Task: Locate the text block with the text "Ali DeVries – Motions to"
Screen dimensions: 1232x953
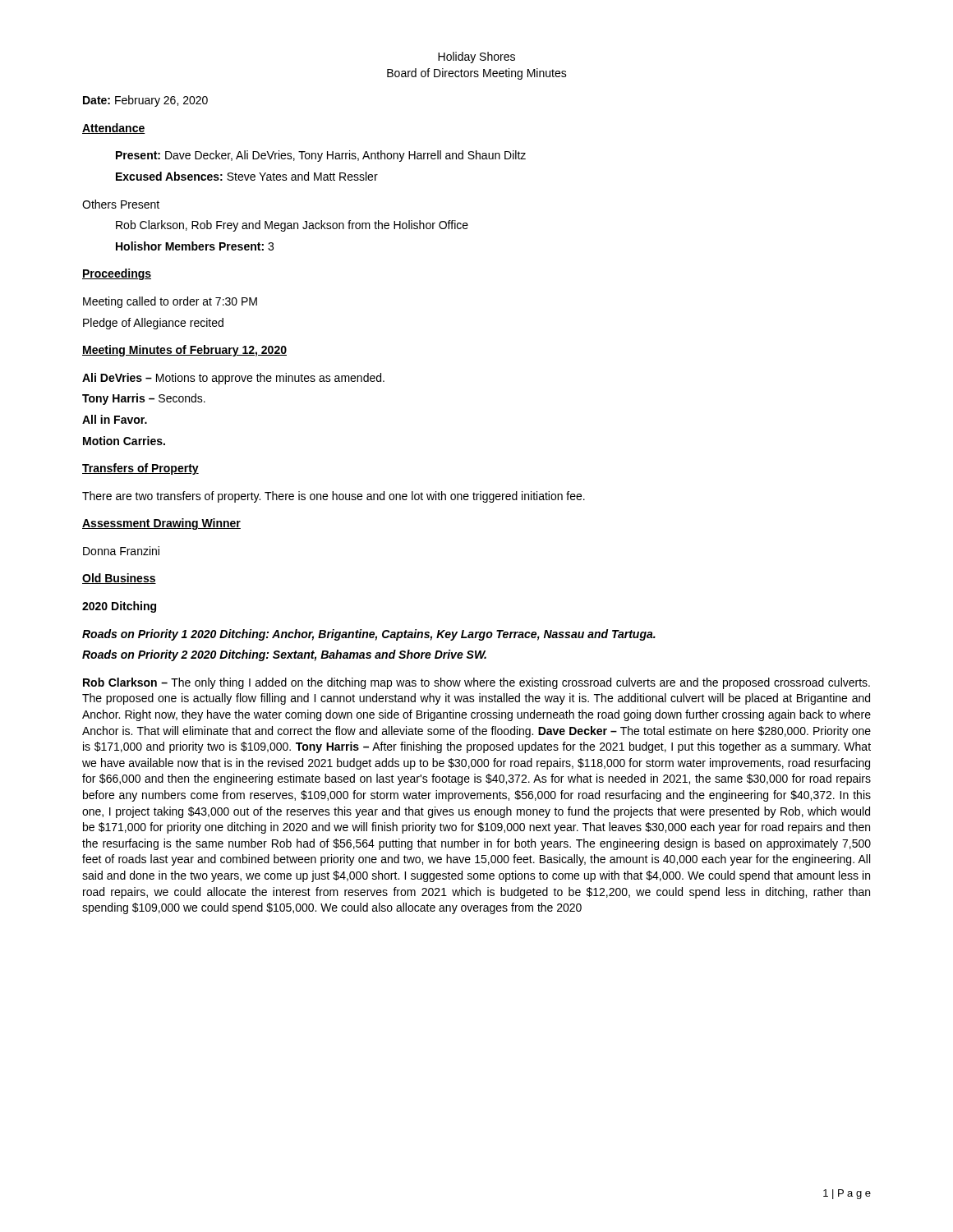Action: click(233, 379)
